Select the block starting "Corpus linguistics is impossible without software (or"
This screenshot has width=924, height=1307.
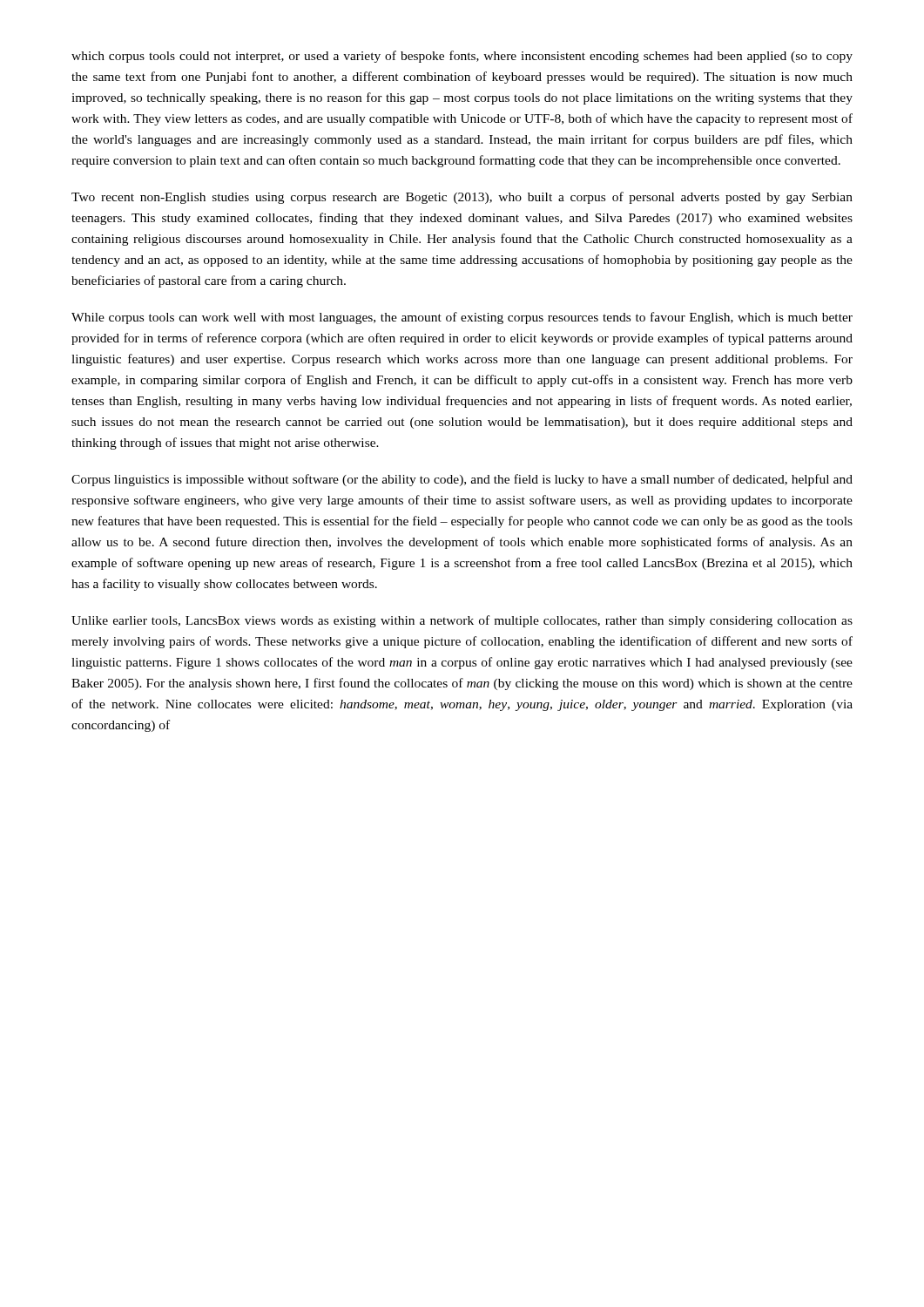pos(462,531)
